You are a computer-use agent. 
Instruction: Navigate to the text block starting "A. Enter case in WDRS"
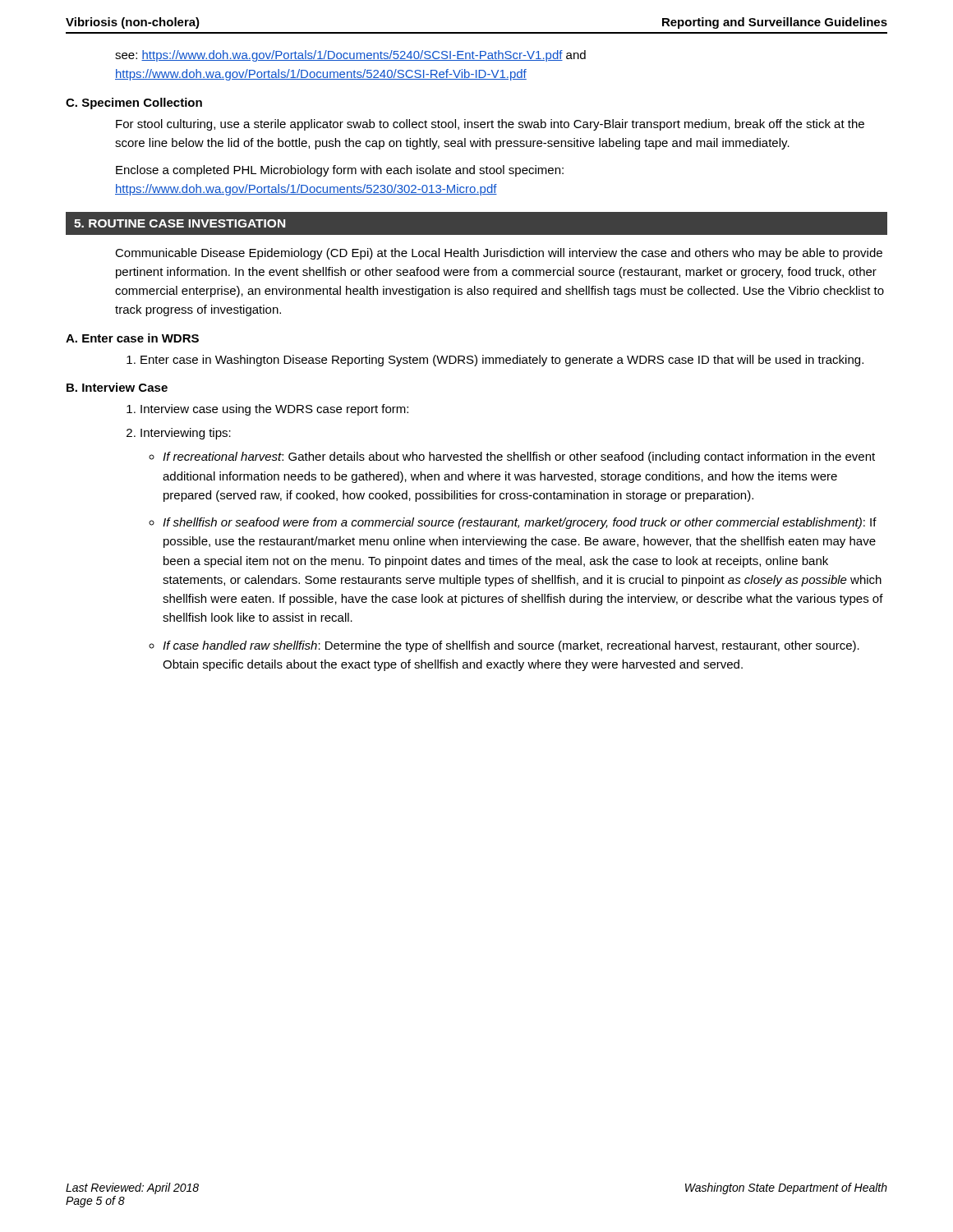133,338
